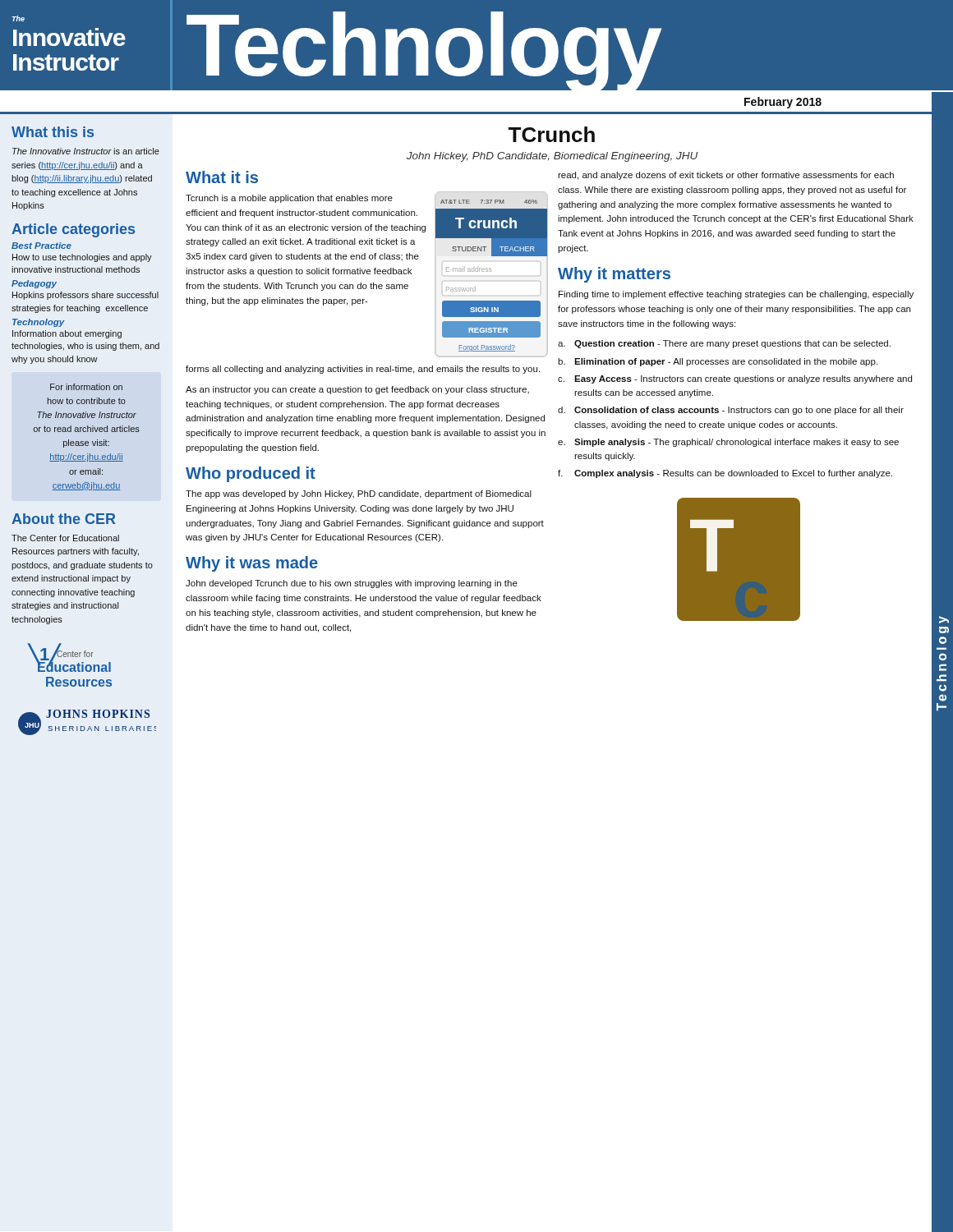Click the passage that begins "c. Easy Access - Instructors can create questions"
Viewport: 953px width, 1232px height.
(x=738, y=386)
